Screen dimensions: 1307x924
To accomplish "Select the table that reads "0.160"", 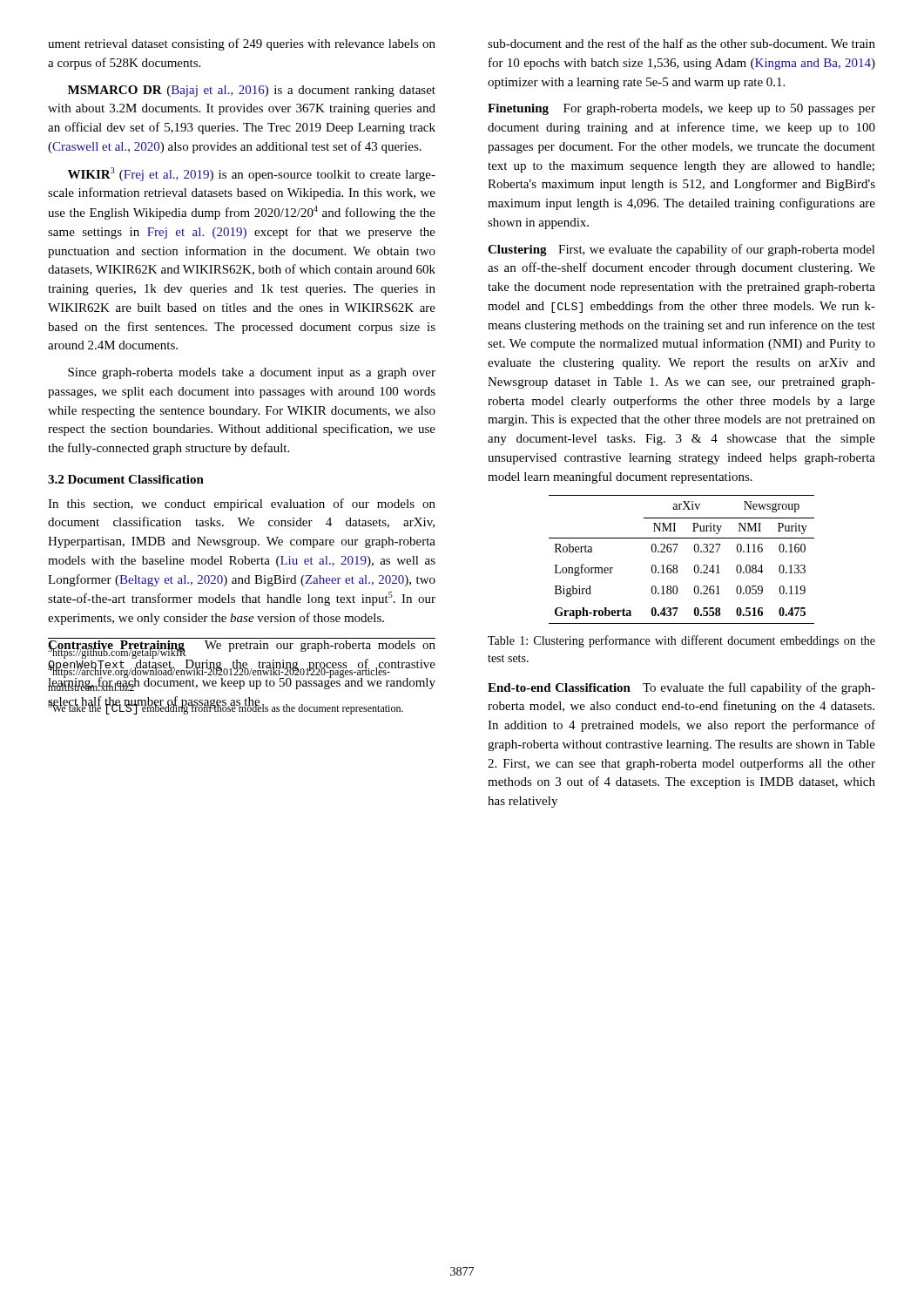I will (x=681, y=560).
